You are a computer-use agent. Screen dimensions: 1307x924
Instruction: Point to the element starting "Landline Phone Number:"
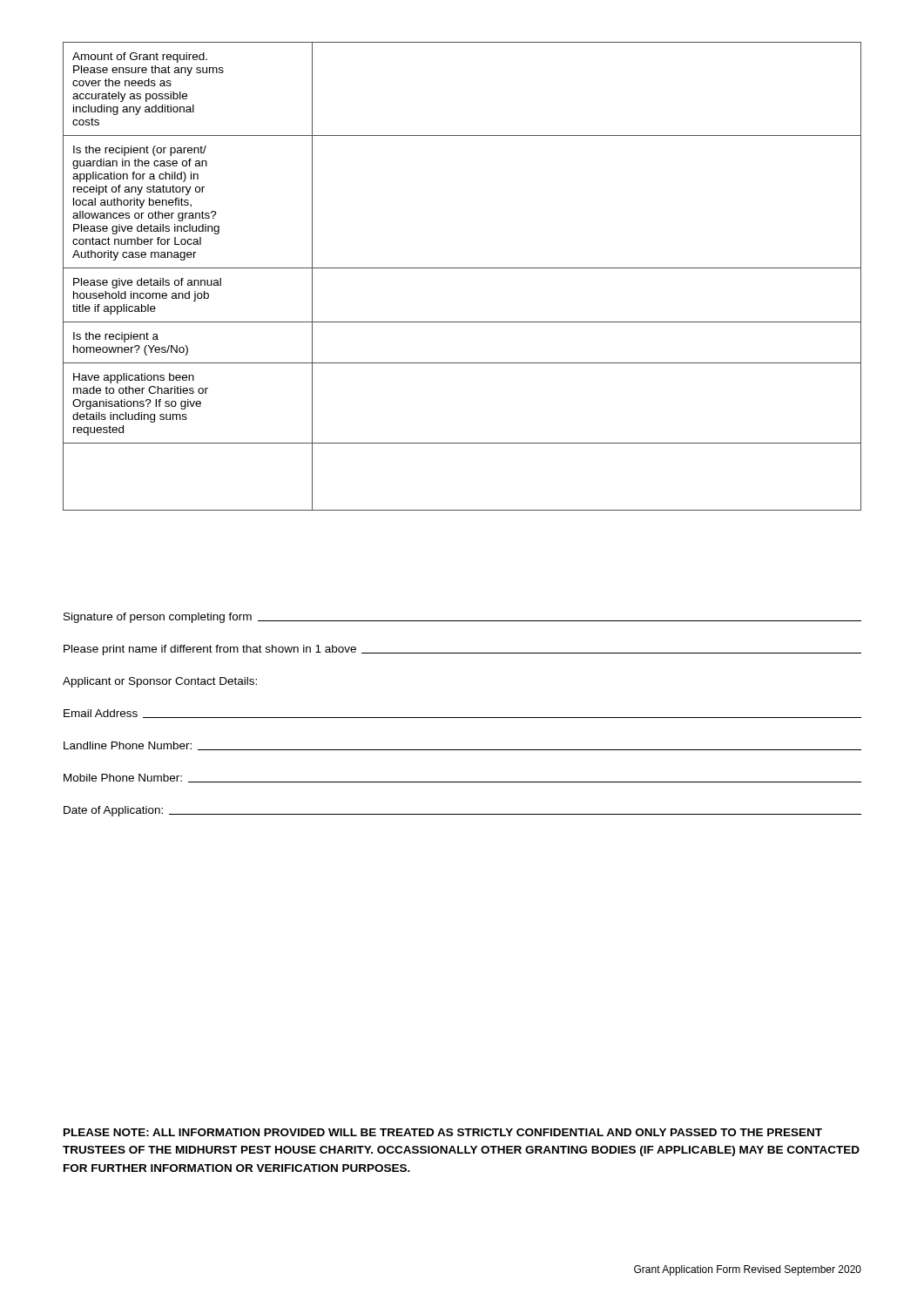462,745
